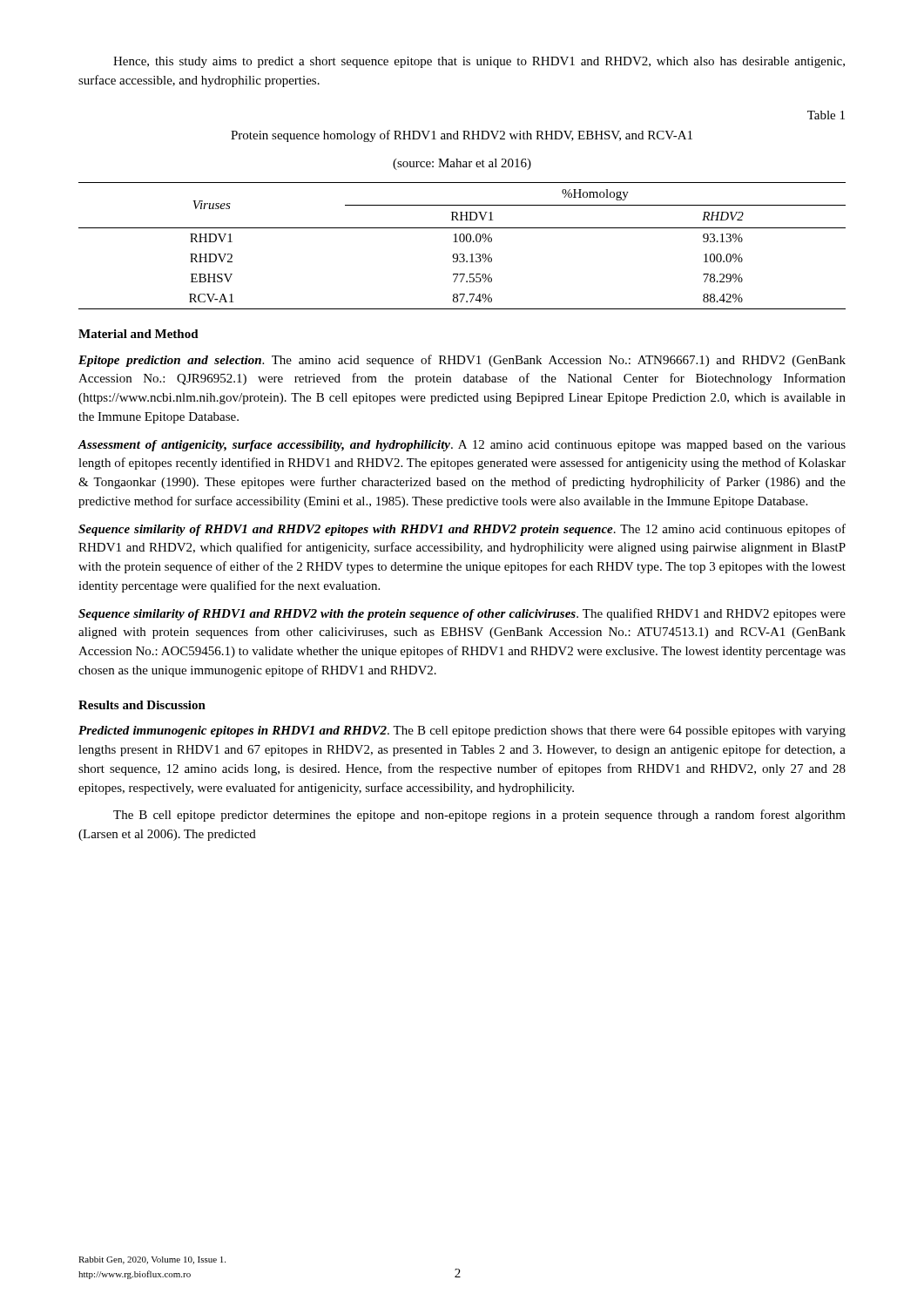Find the caption with the text "Table 1 Protein sequence homology of RHDV1"
This screenshot has width=924, height=1307.
[x=462, y=140]
